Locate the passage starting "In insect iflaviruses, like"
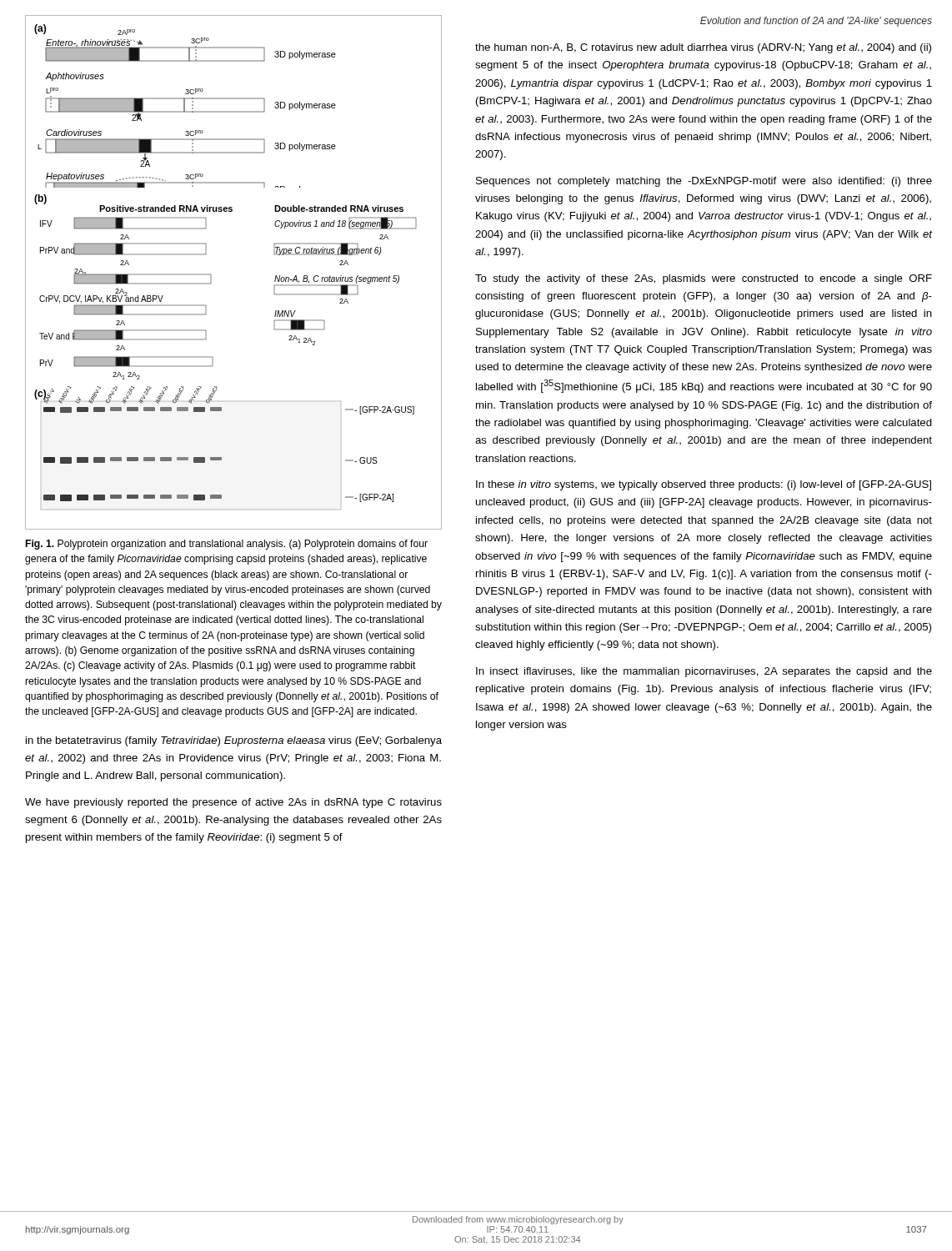Viewport: 952px width, 1251px height. (x=704, y=697)
